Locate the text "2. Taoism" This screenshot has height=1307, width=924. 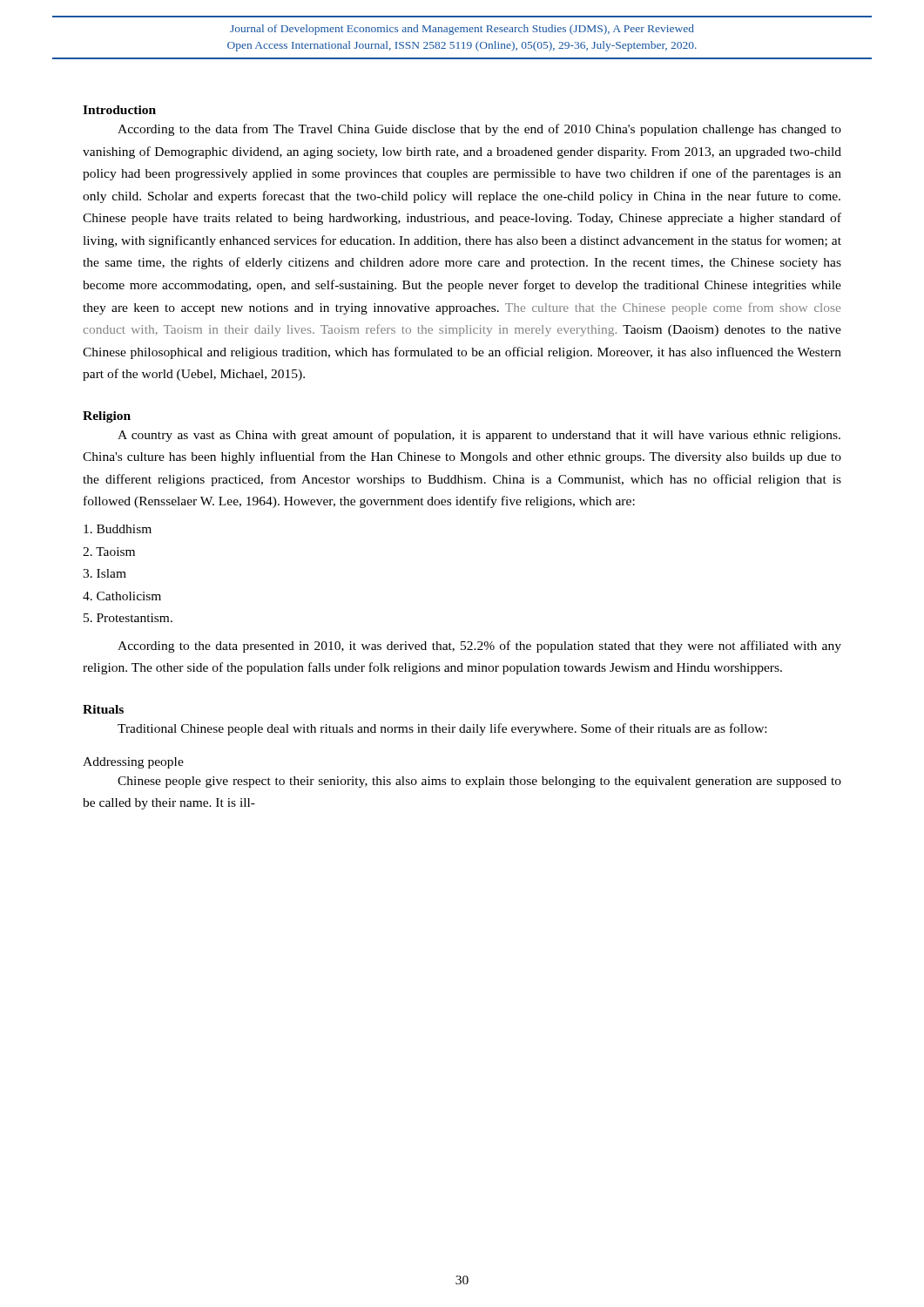[109, 551]
